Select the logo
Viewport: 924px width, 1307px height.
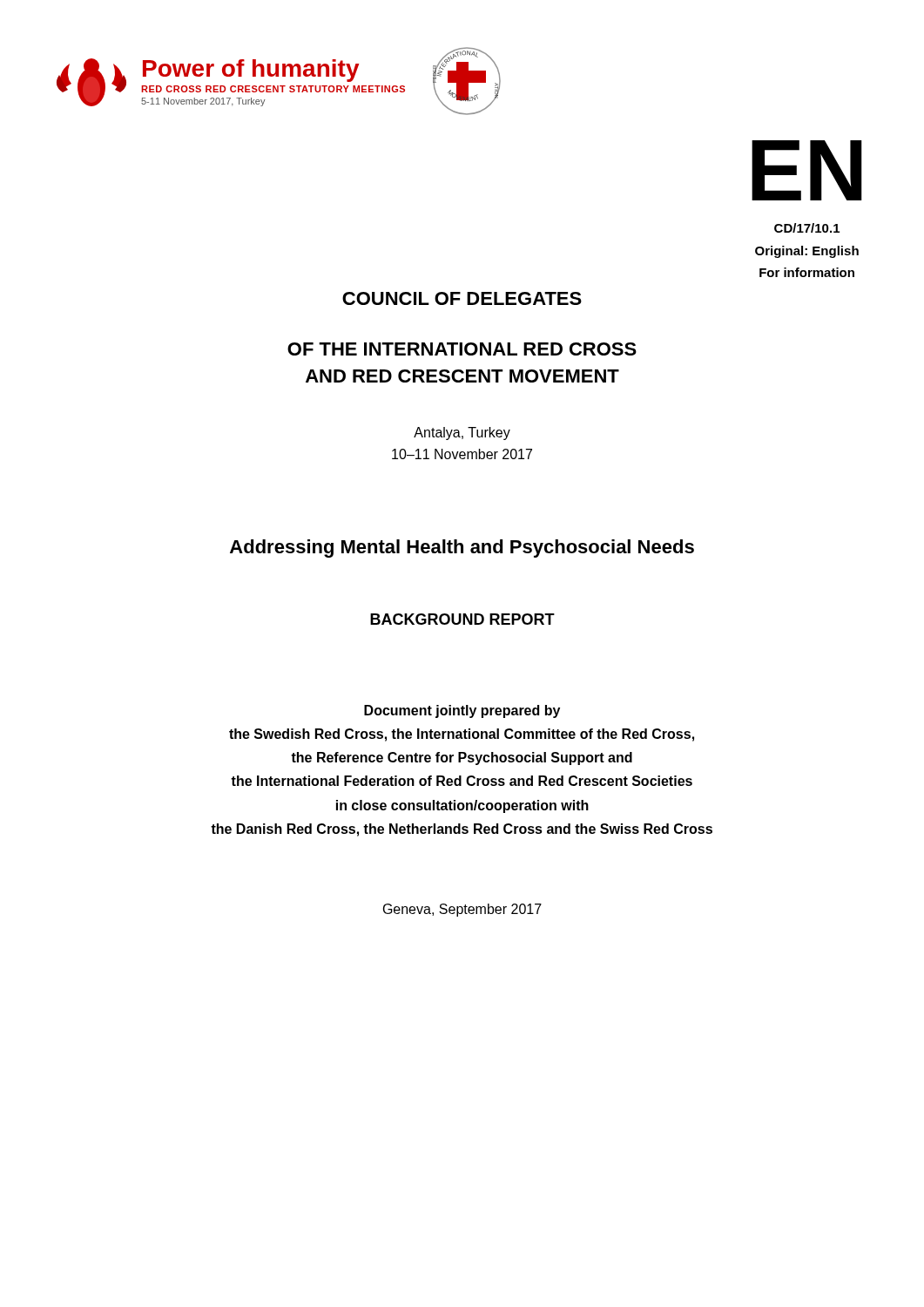[357, 81]
